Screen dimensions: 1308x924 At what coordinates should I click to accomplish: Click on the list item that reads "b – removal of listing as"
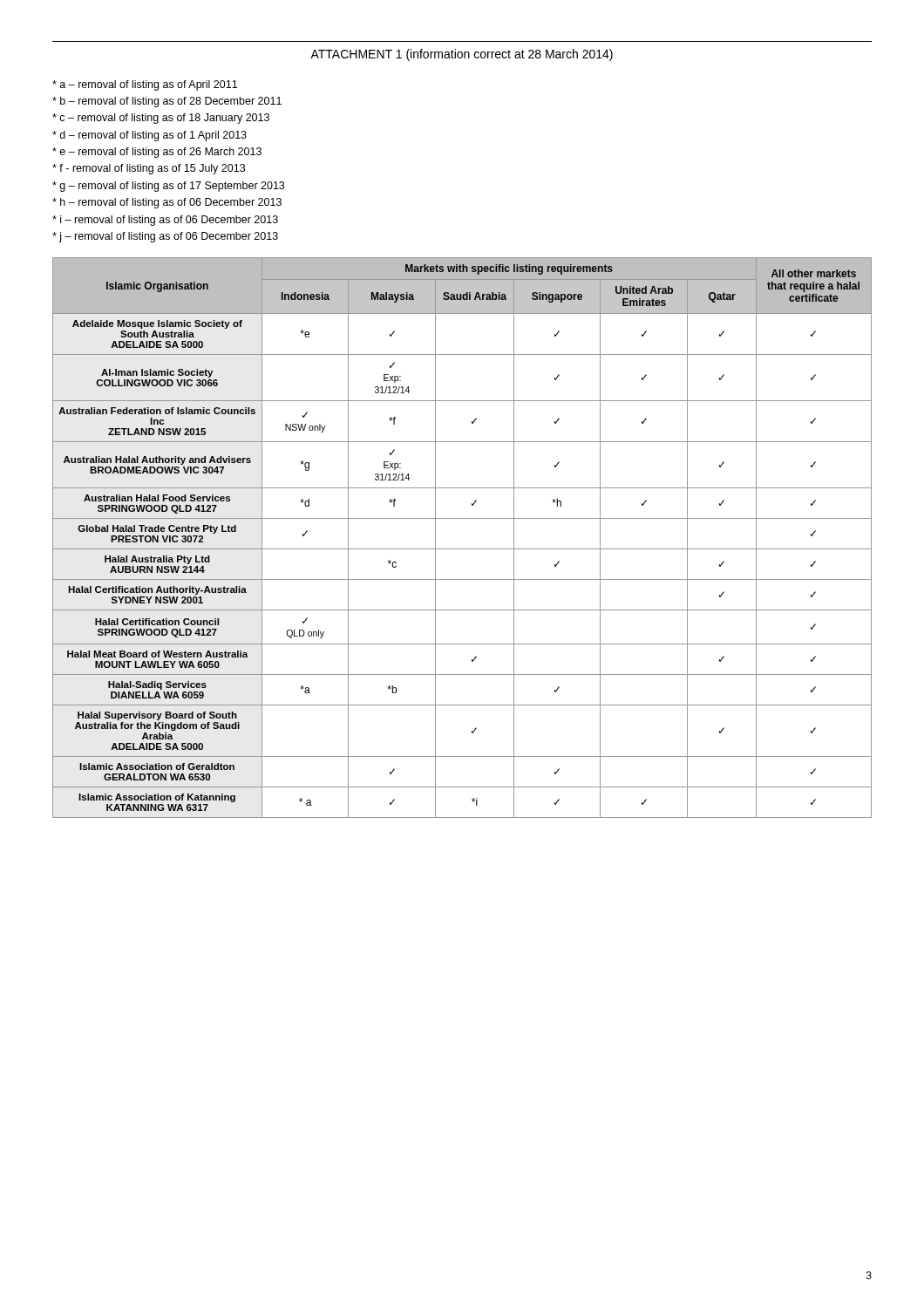click(167, 101)
